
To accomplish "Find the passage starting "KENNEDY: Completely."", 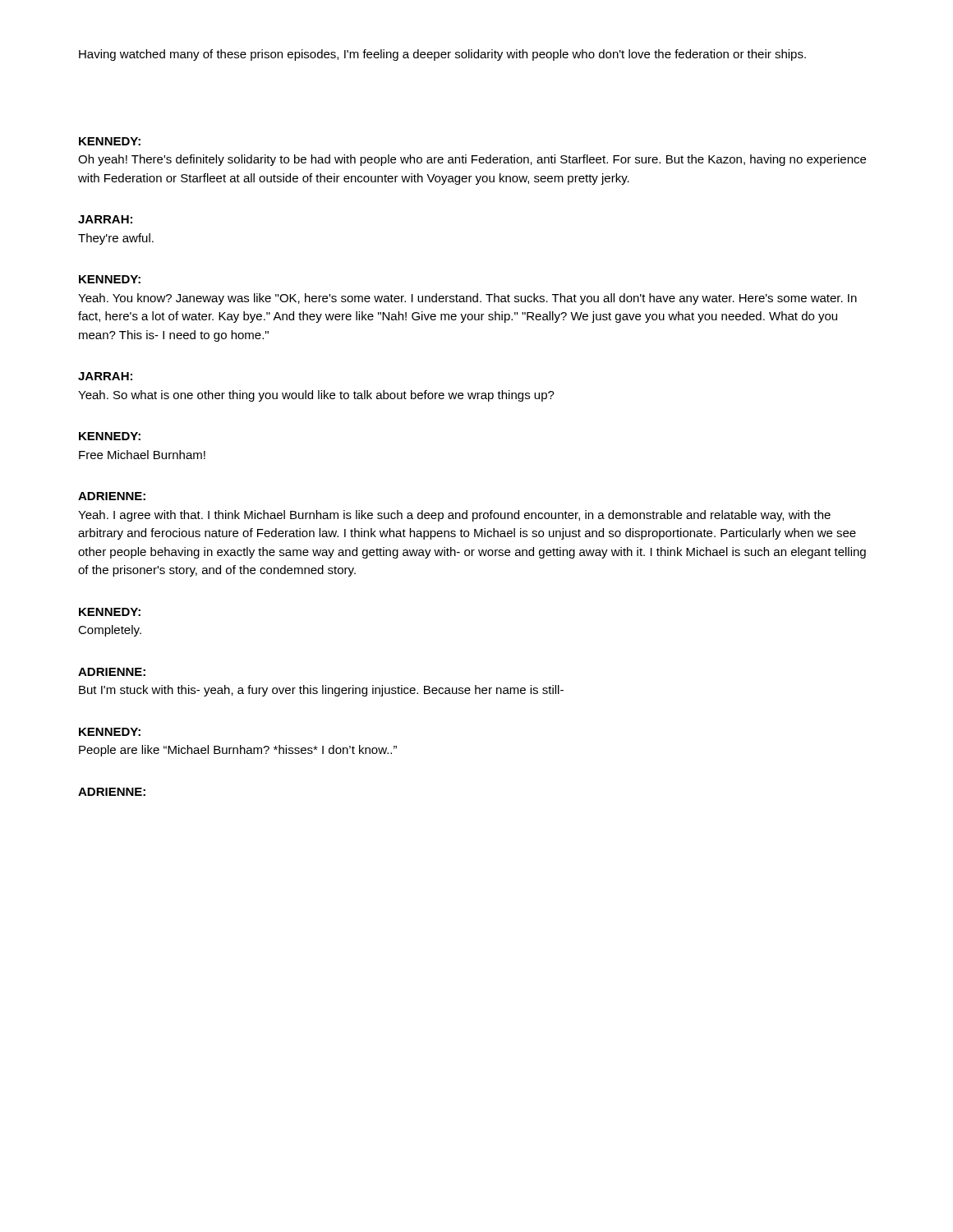I will pos(110,612).
